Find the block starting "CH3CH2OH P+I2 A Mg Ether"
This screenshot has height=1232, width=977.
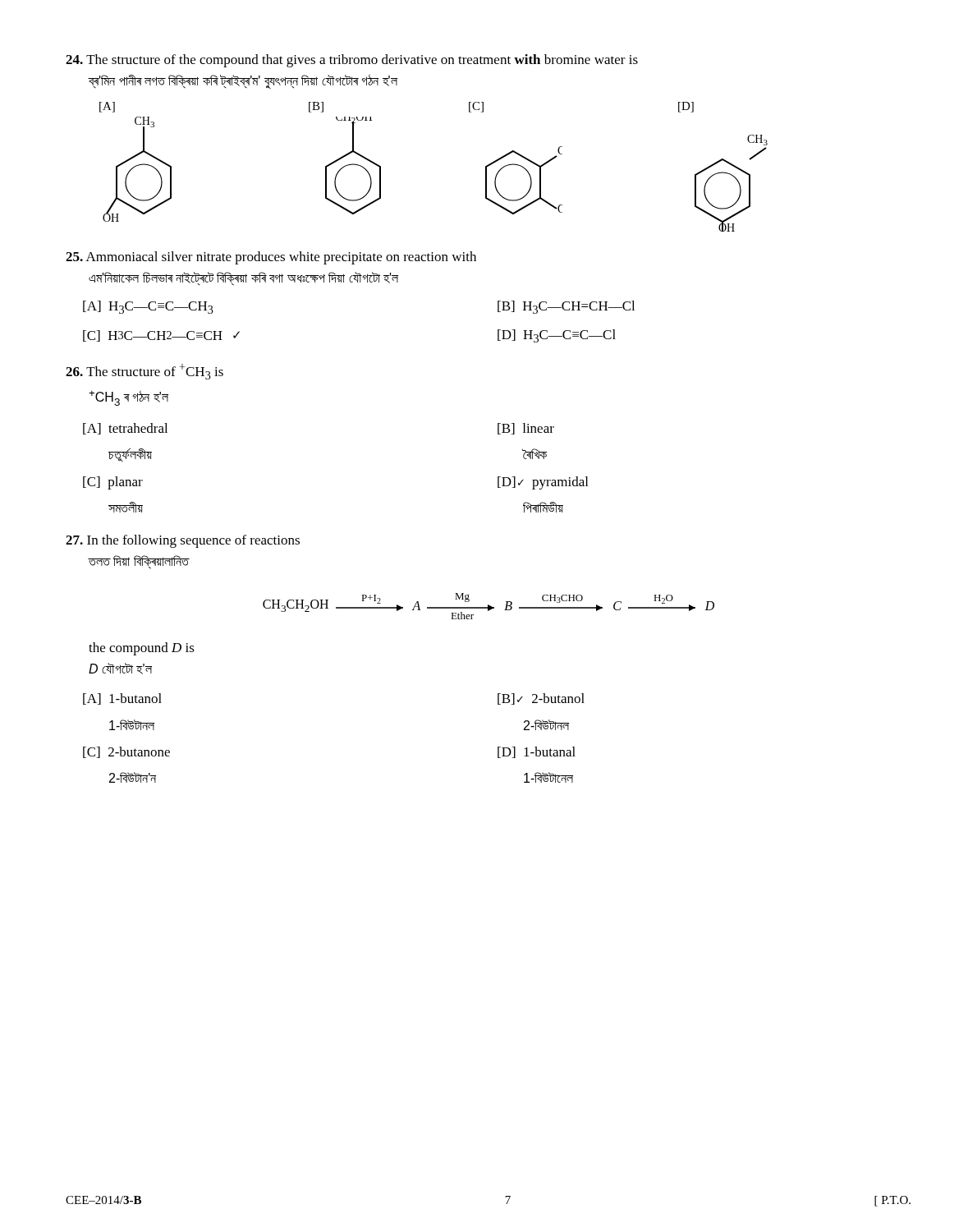488,606
